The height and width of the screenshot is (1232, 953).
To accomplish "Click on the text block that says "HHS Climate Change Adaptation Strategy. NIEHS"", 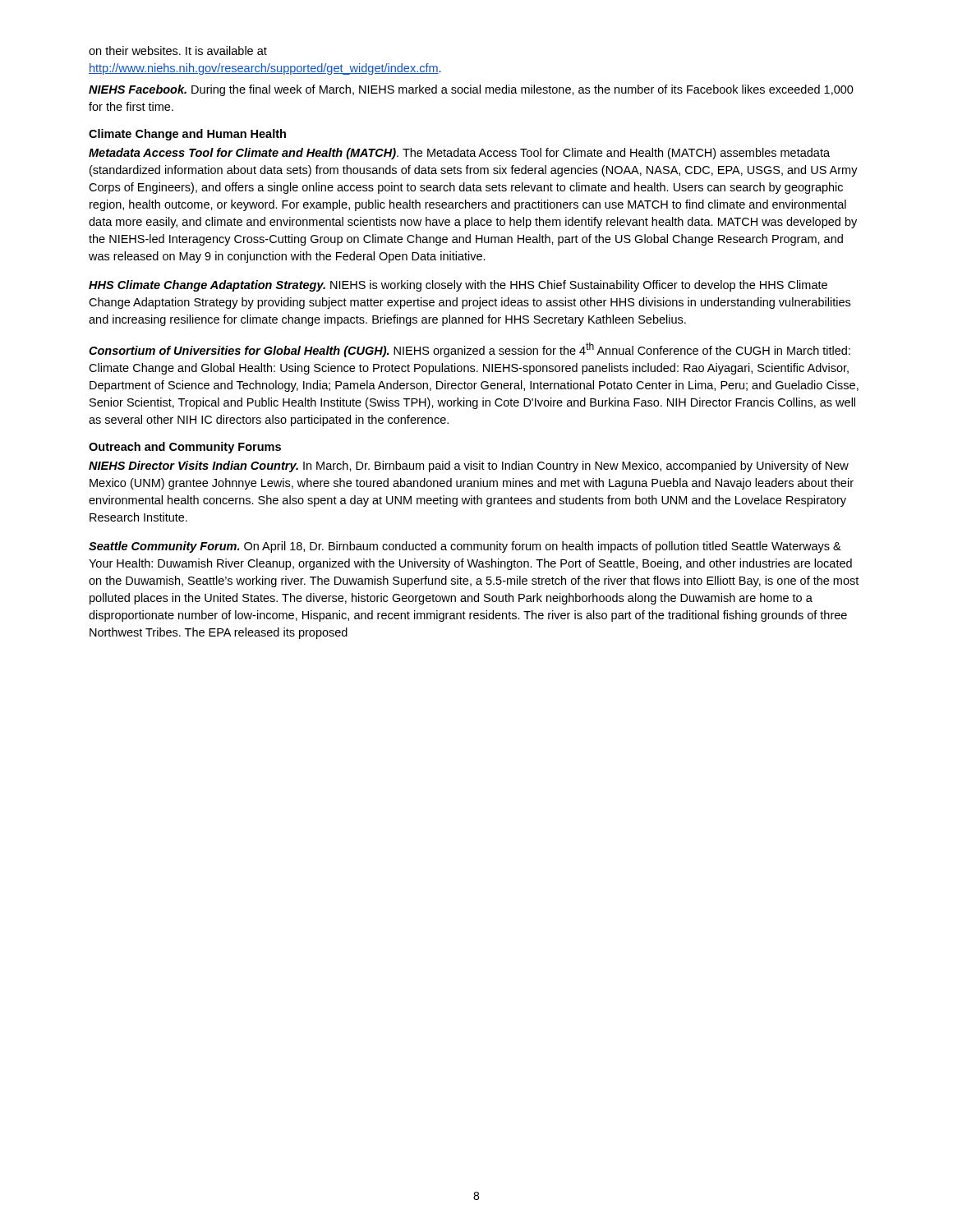I will (x=476, y=303).
